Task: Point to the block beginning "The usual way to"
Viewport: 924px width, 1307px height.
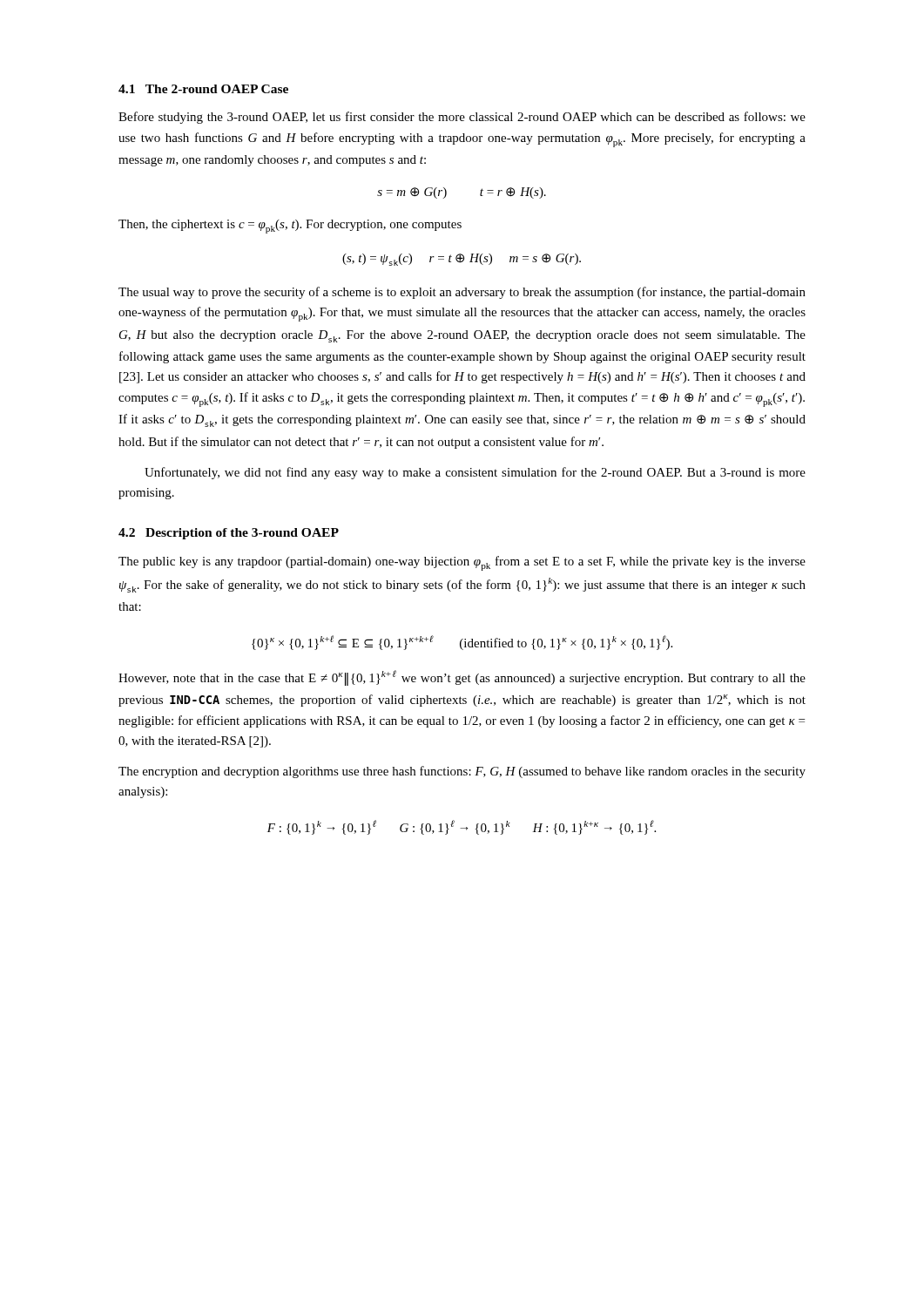Action: click(x=462, y=367)
